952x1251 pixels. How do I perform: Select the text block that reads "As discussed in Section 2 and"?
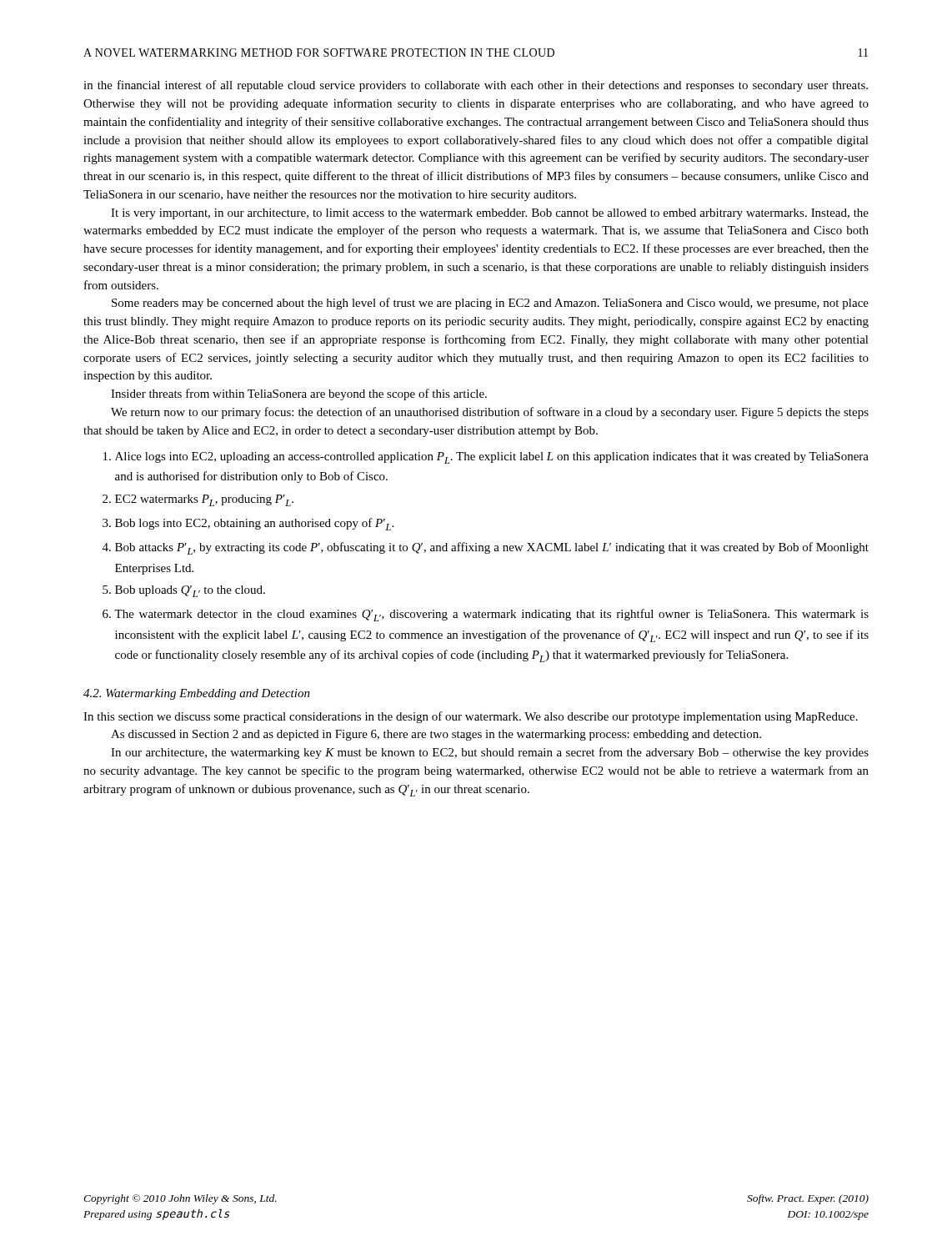pos(476,735)
